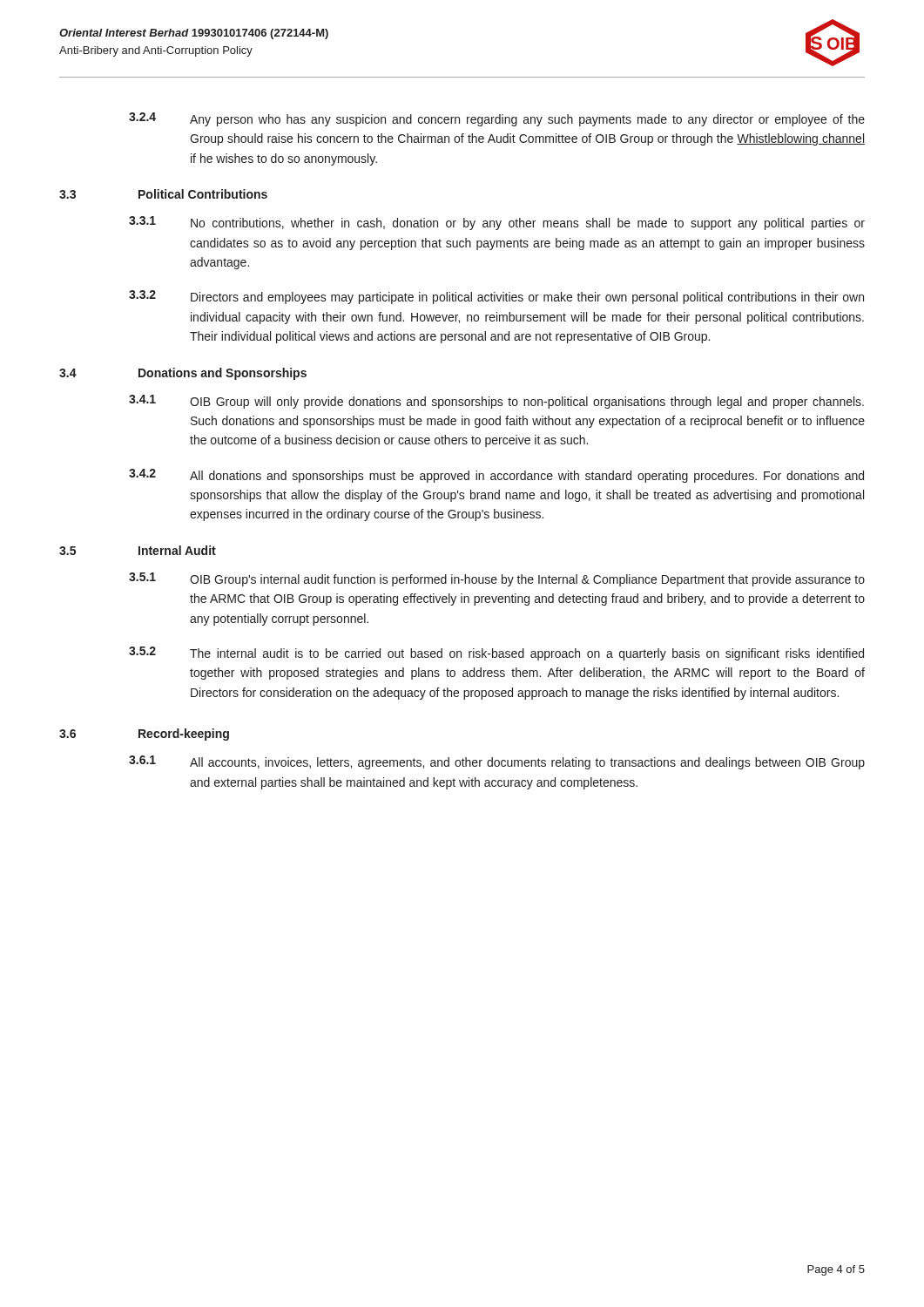
Task: Locate the section header that reads "3.6 Record-keeping"
Action: pos(144,734)
